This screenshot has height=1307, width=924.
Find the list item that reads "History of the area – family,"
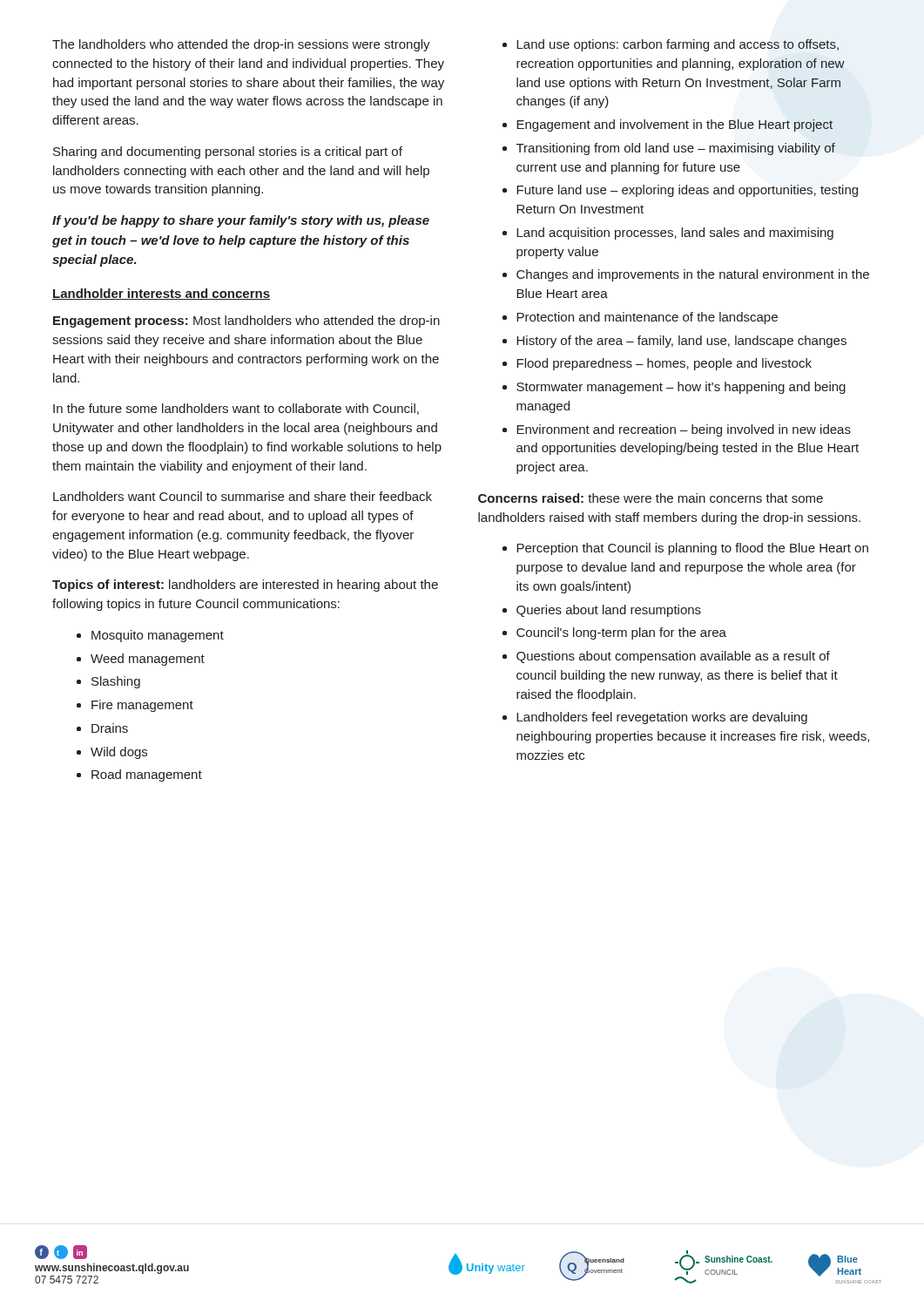[x=694, y=340]
